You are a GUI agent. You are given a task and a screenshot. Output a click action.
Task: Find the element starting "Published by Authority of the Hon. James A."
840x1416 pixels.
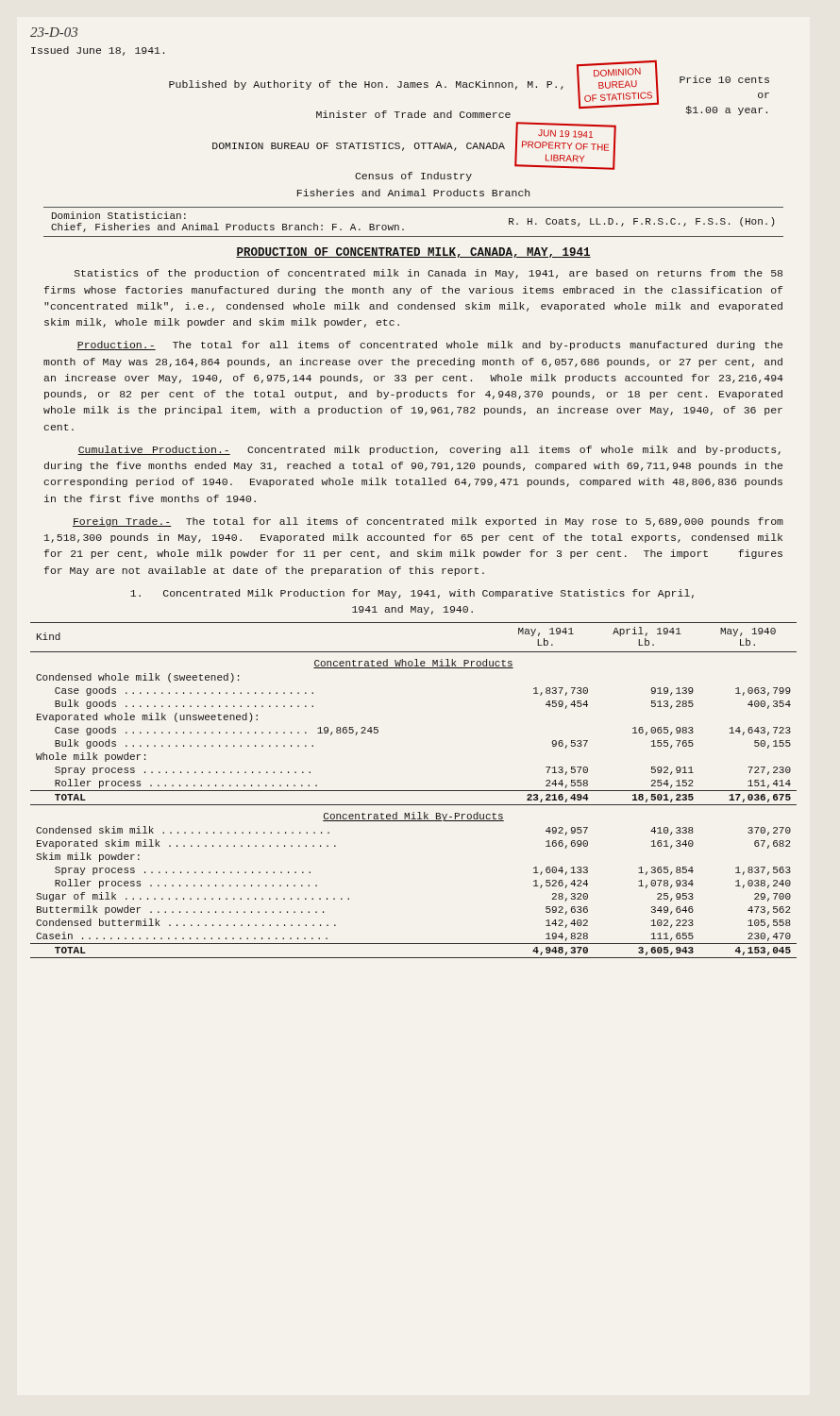pyautogui.click(x=414, y=131)
